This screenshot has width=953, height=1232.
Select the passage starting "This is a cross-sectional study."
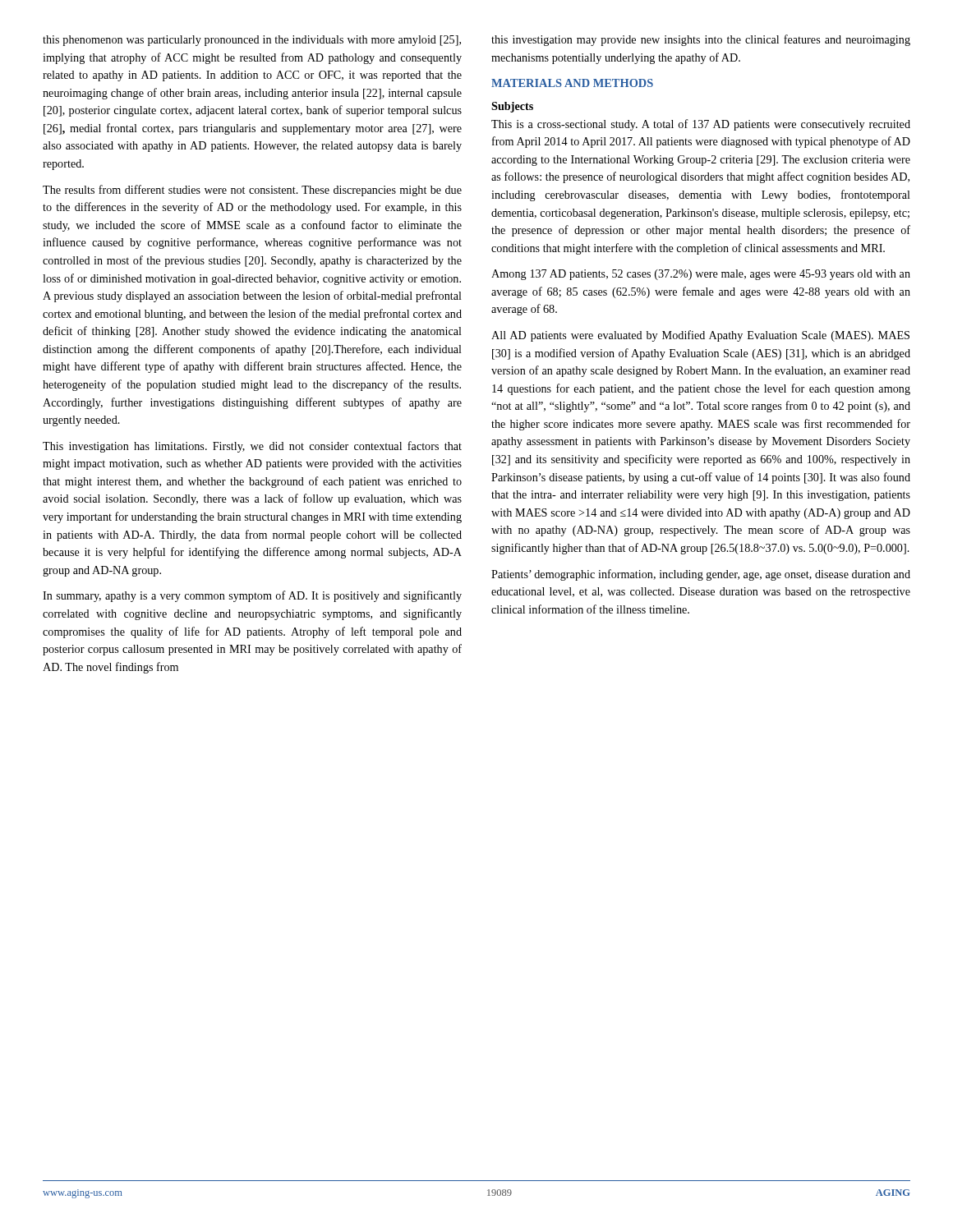701,186
